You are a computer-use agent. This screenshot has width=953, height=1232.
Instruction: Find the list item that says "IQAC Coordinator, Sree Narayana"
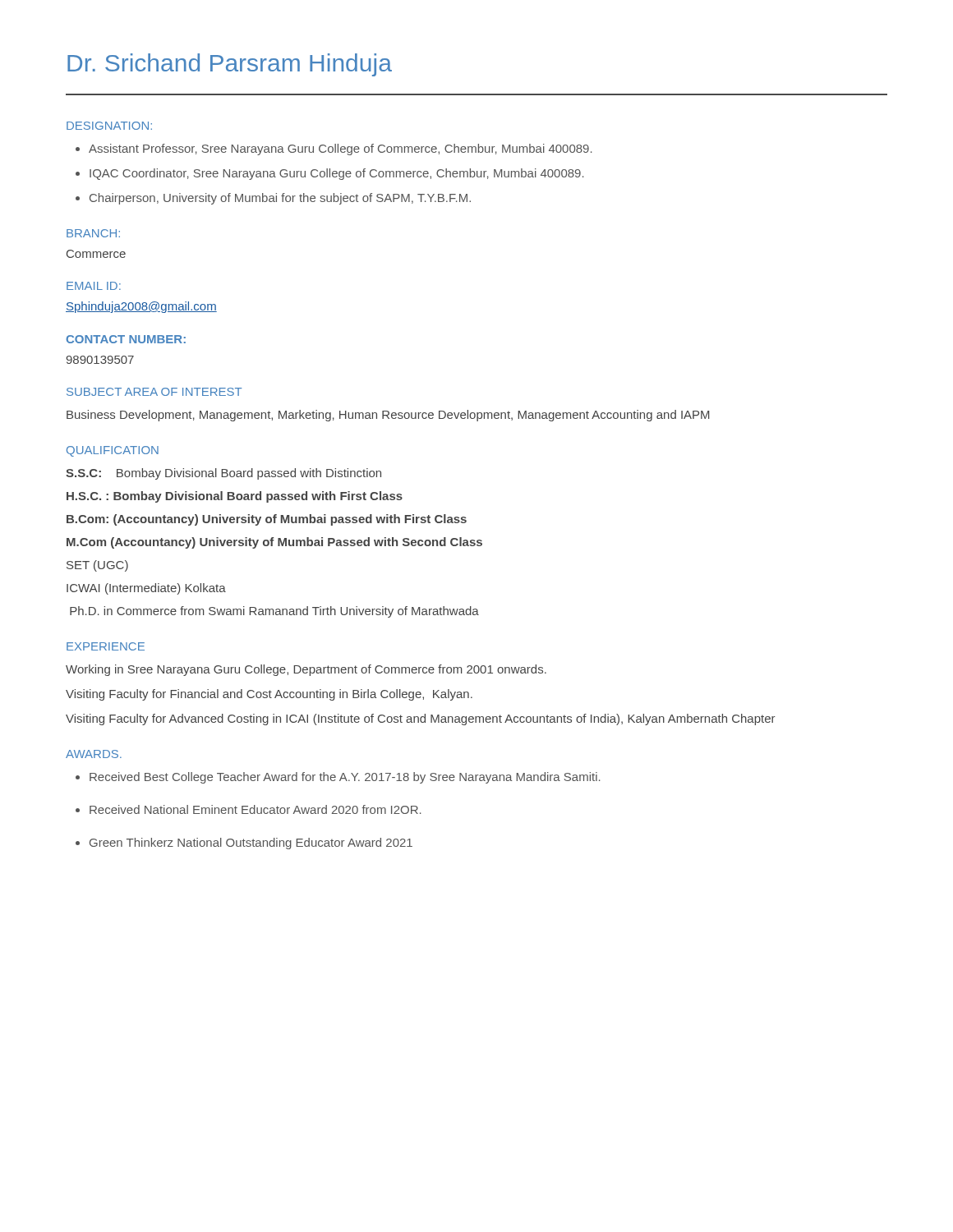pyautogui.click(x=488, y=173)
